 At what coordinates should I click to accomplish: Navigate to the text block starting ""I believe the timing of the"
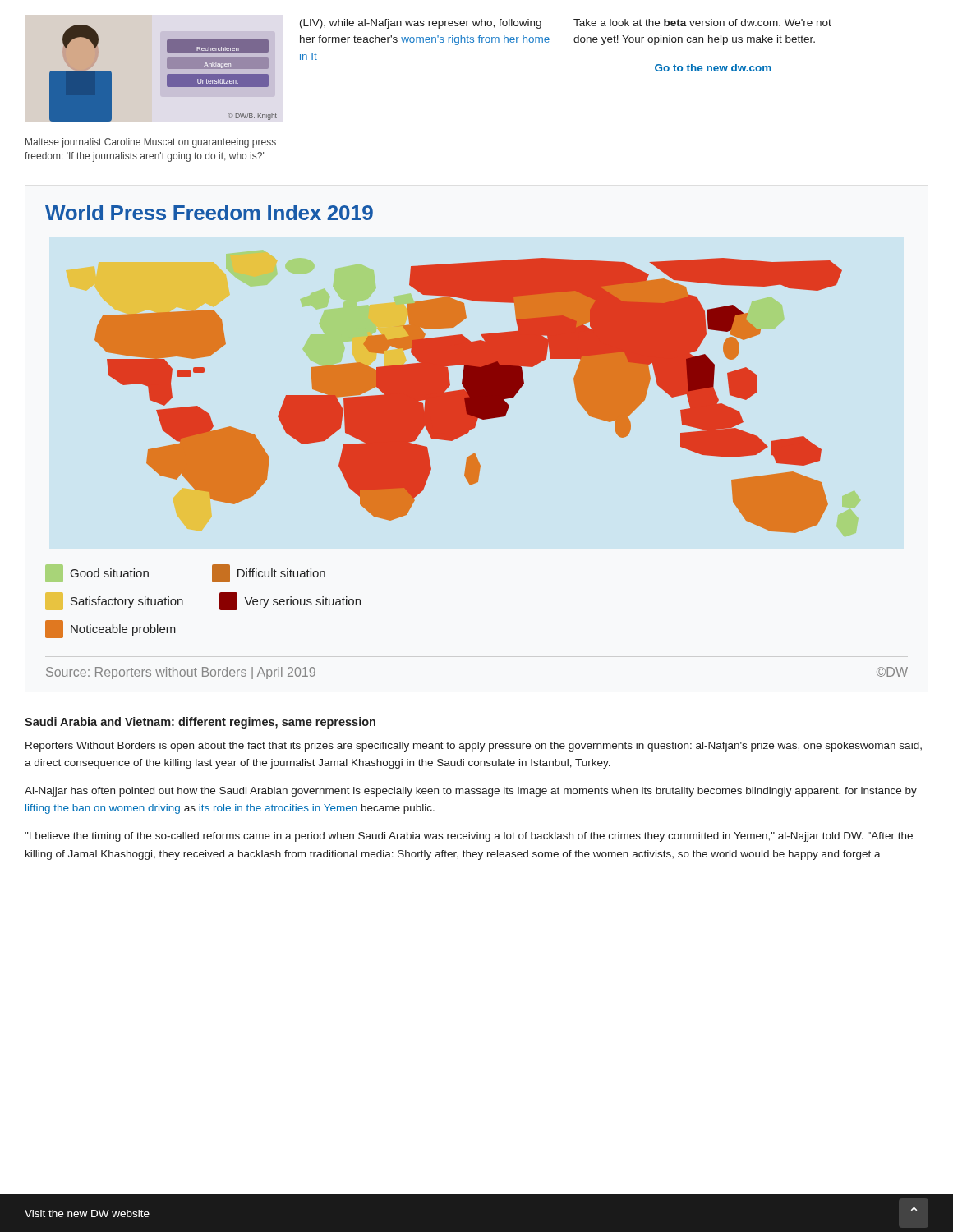coord(469,845)
